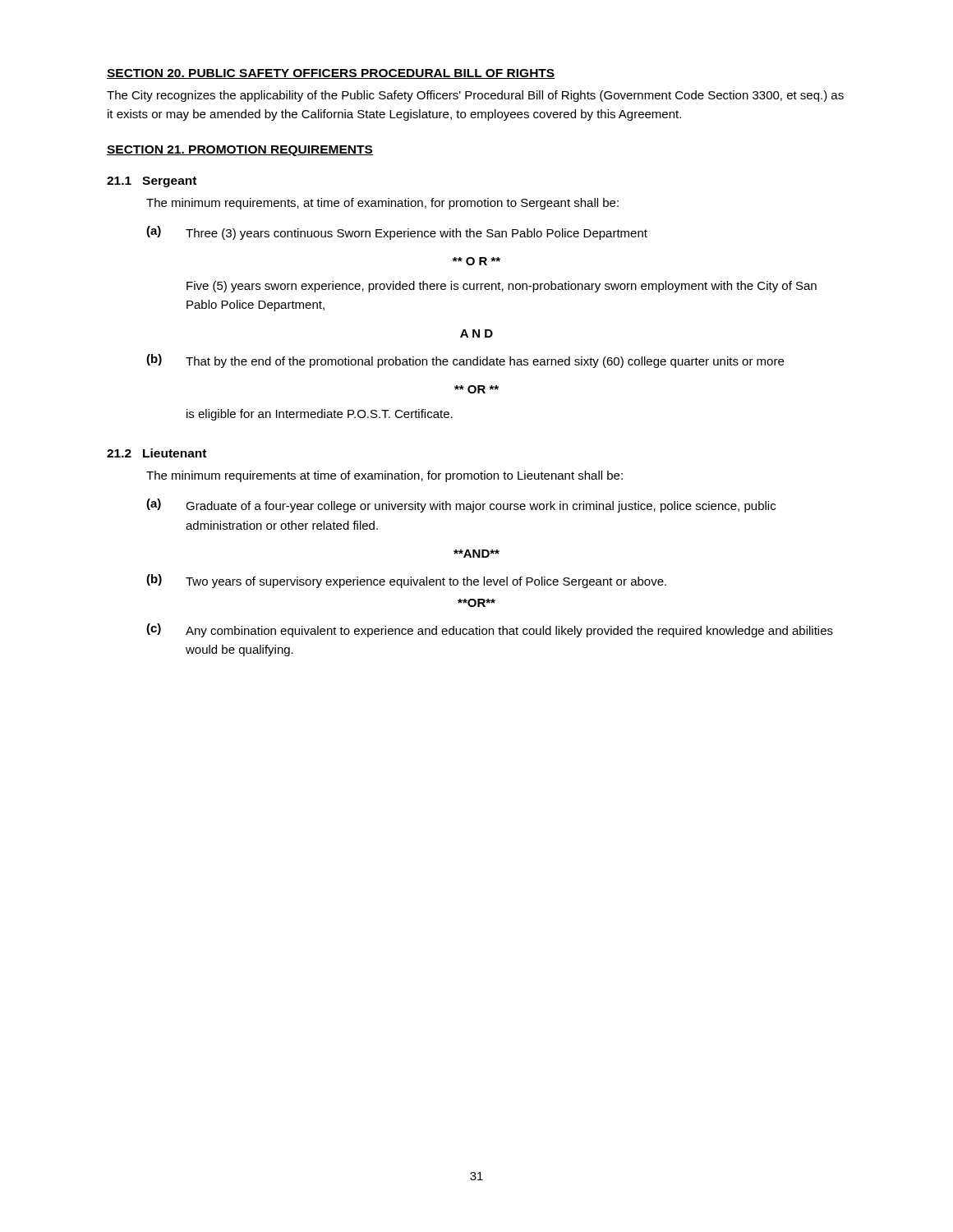Select the list item containing "(c) Any combination equivalent to experience and education"
953x1232 pixels.
coord(496,640)
